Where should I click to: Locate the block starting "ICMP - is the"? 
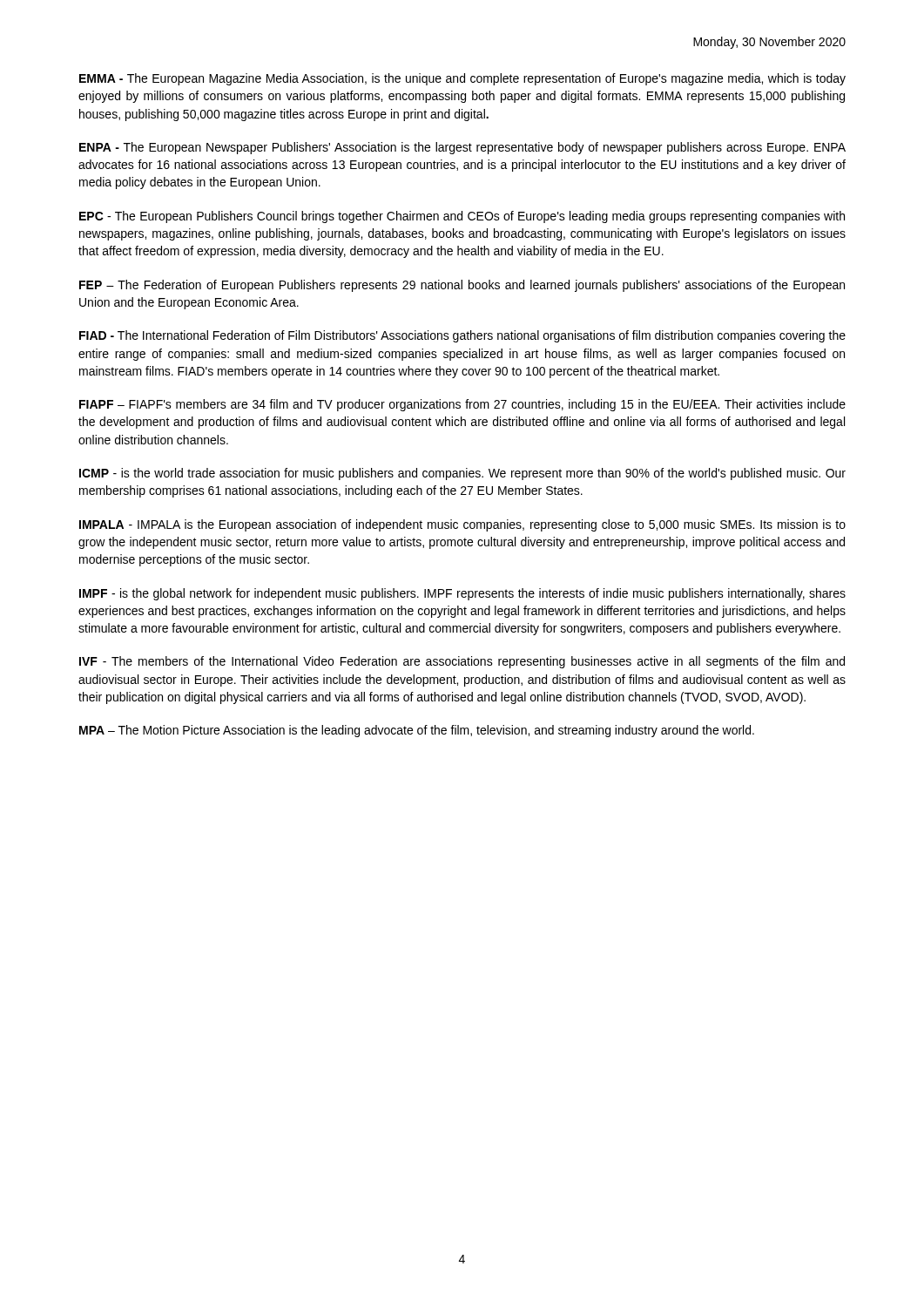(x=462, y=482)
